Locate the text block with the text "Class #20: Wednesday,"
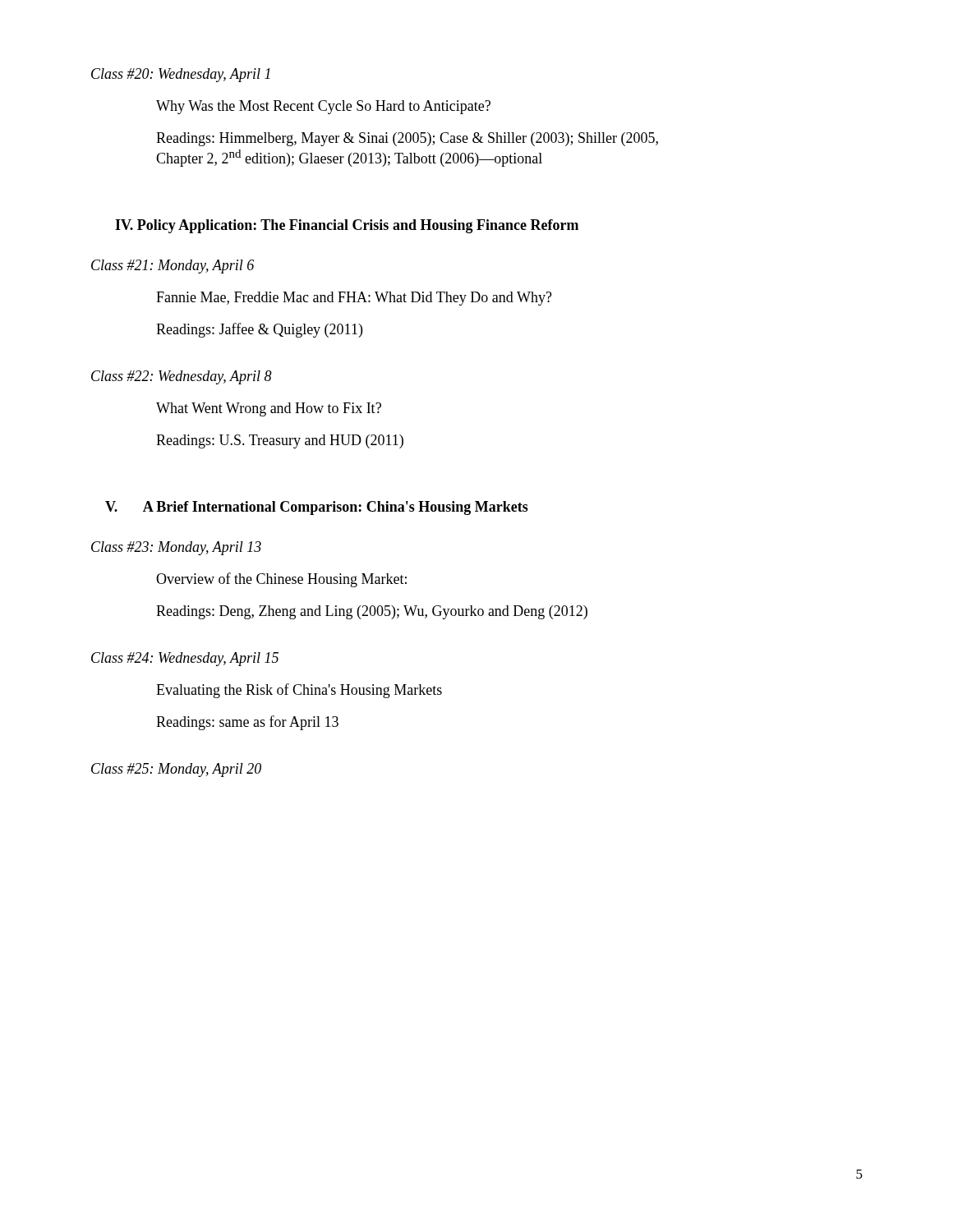The width and height of the screenshot is (953, 1232). (x=181, y=74)
